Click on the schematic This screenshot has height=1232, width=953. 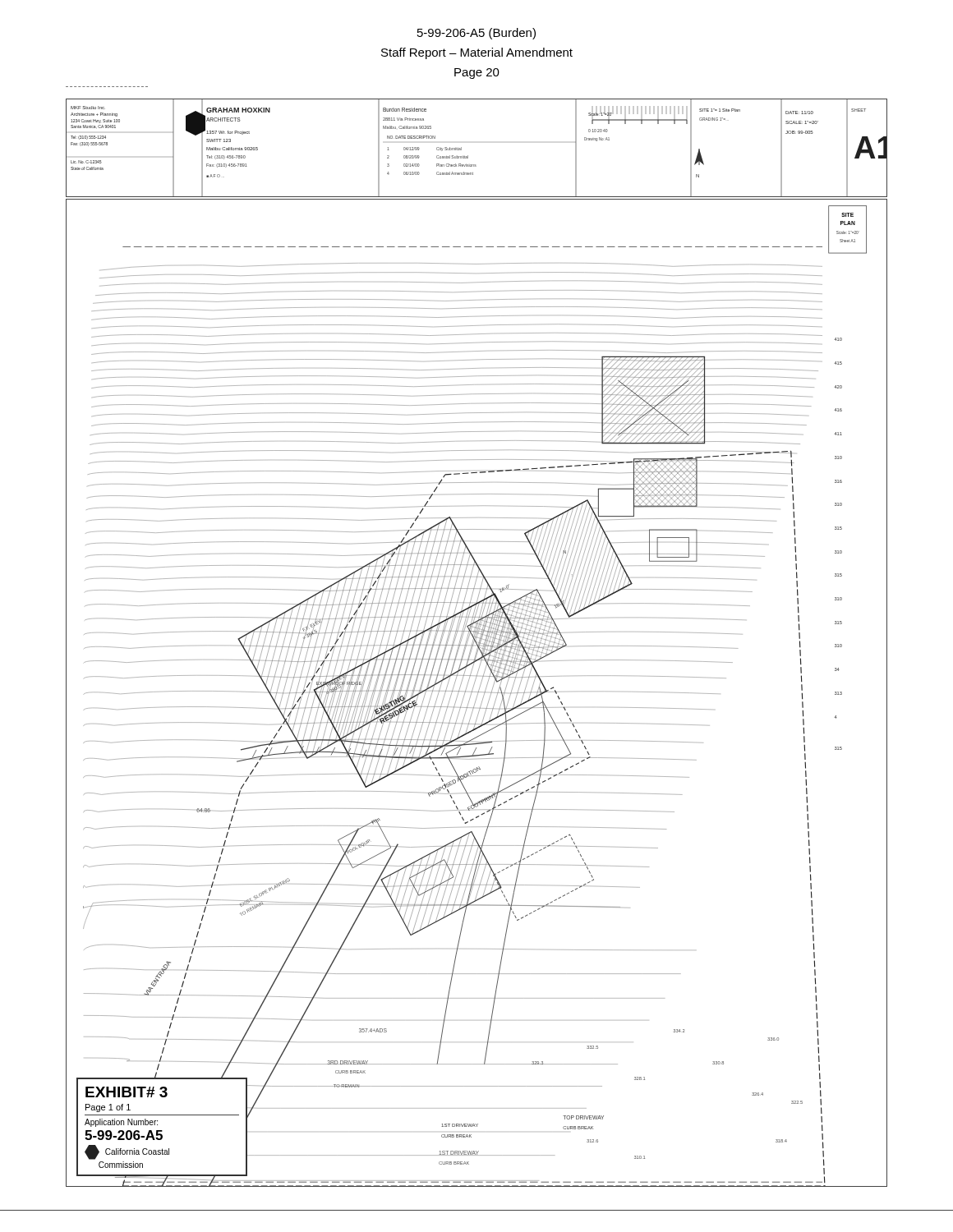click(476, 693)
